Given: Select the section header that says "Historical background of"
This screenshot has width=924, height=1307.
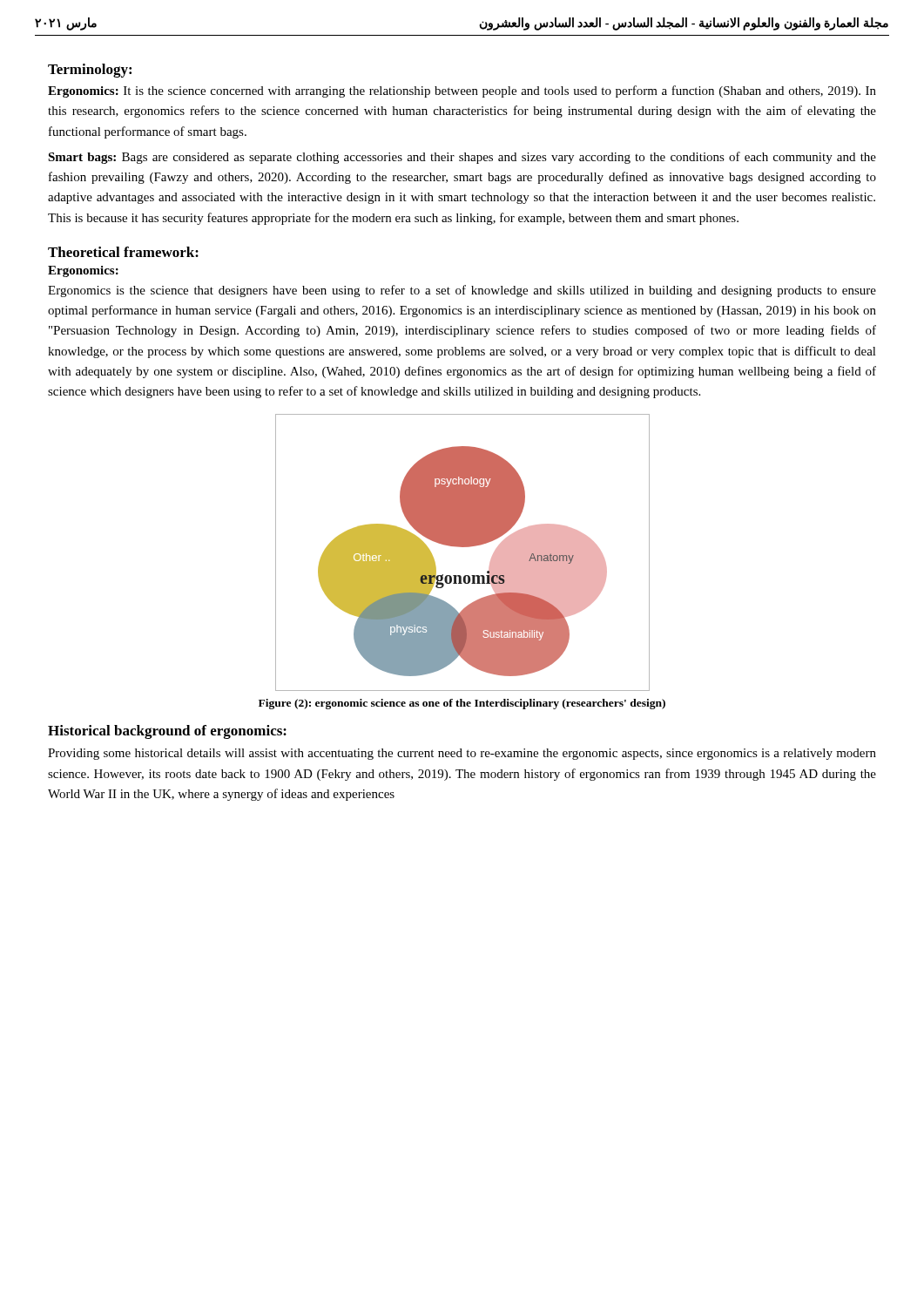Looking at the screenshot, I should point(168,731).
